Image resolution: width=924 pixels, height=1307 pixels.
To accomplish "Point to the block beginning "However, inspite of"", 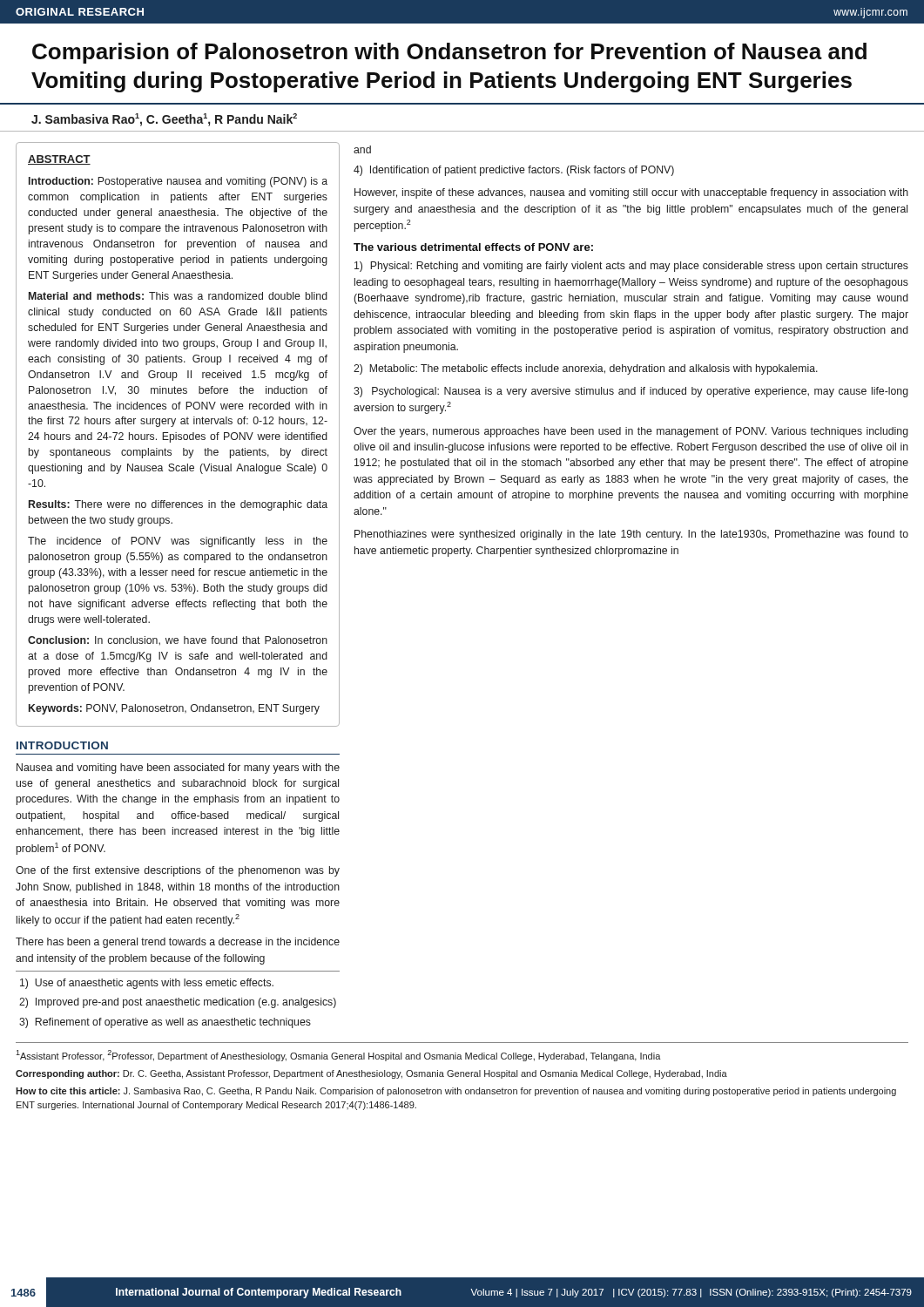I will coord(631,209).
